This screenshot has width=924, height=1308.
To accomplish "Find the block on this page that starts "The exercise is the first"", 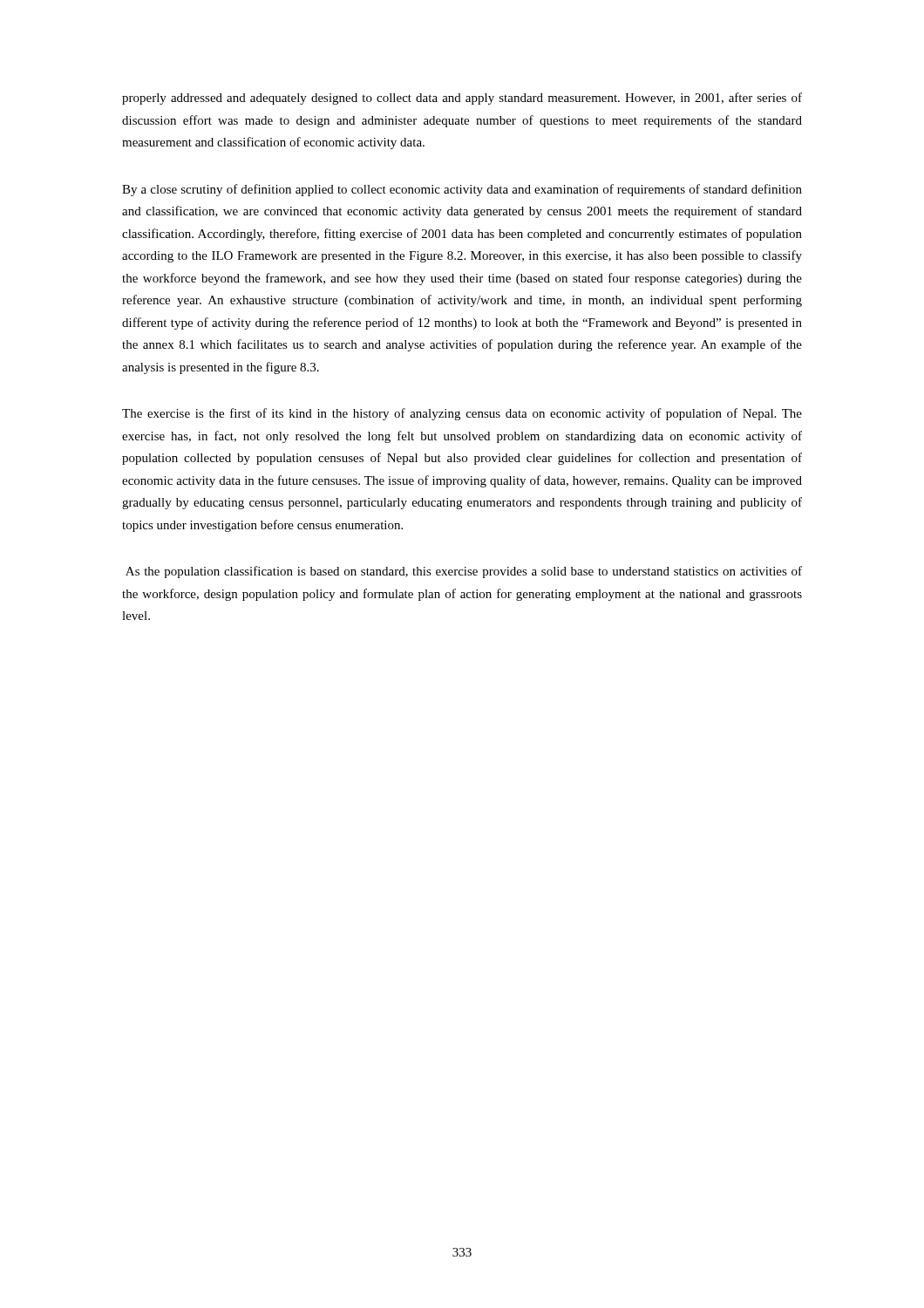I will pos(462,469).
